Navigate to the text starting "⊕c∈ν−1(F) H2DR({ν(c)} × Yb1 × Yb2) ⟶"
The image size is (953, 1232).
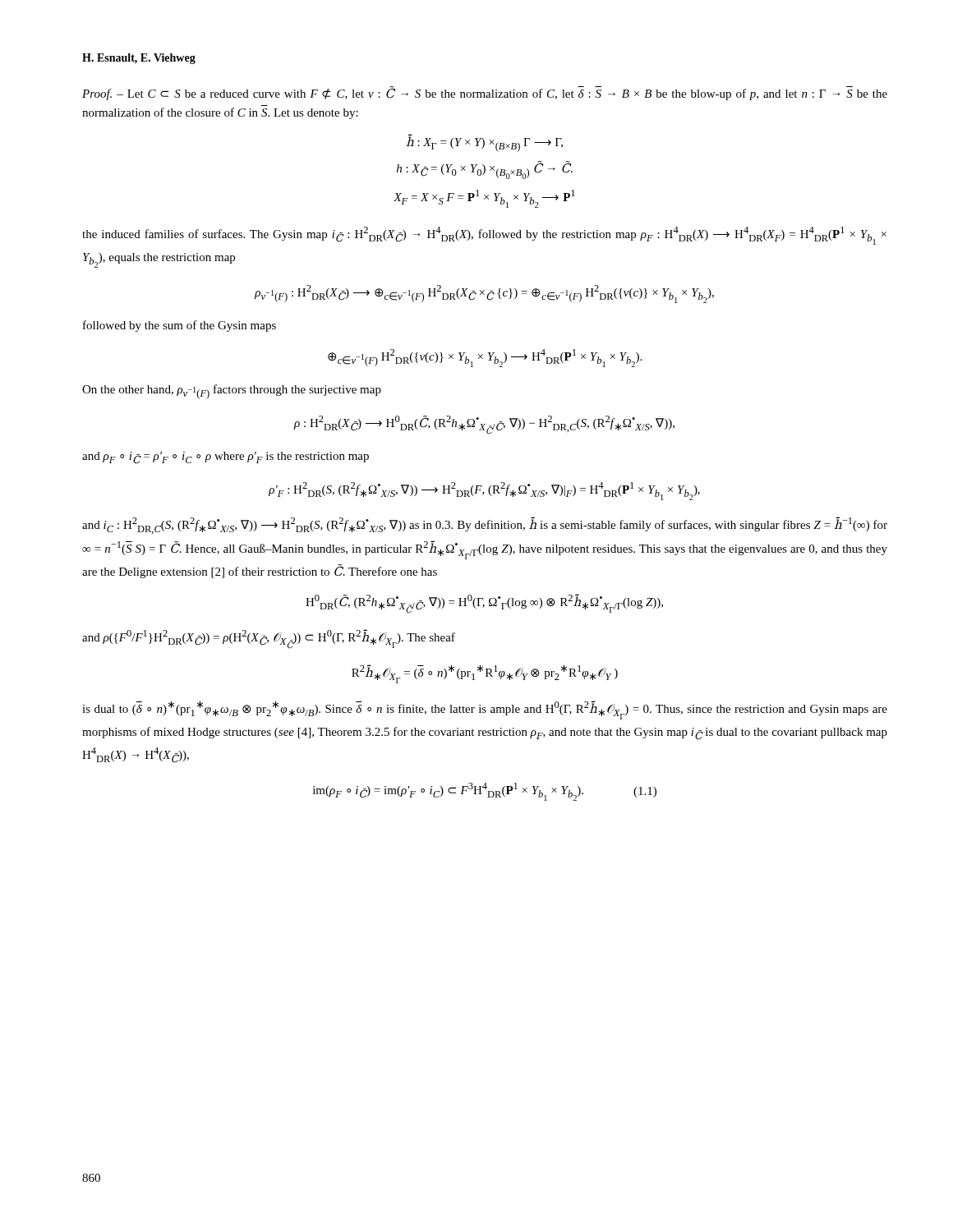pyautogui.click(x=485, y=357)
